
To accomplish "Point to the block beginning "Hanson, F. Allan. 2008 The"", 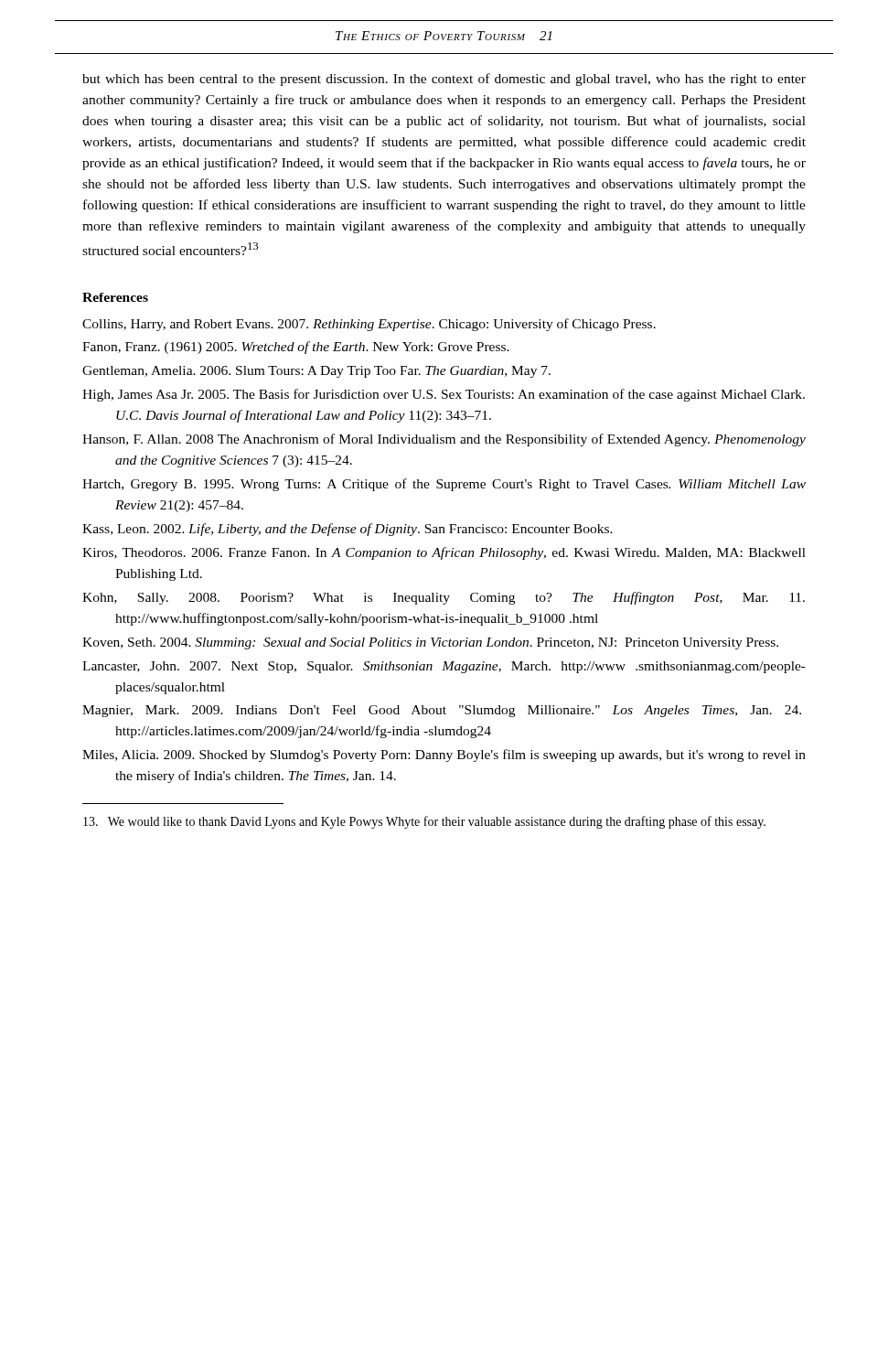I will click(x=444, y=449).
